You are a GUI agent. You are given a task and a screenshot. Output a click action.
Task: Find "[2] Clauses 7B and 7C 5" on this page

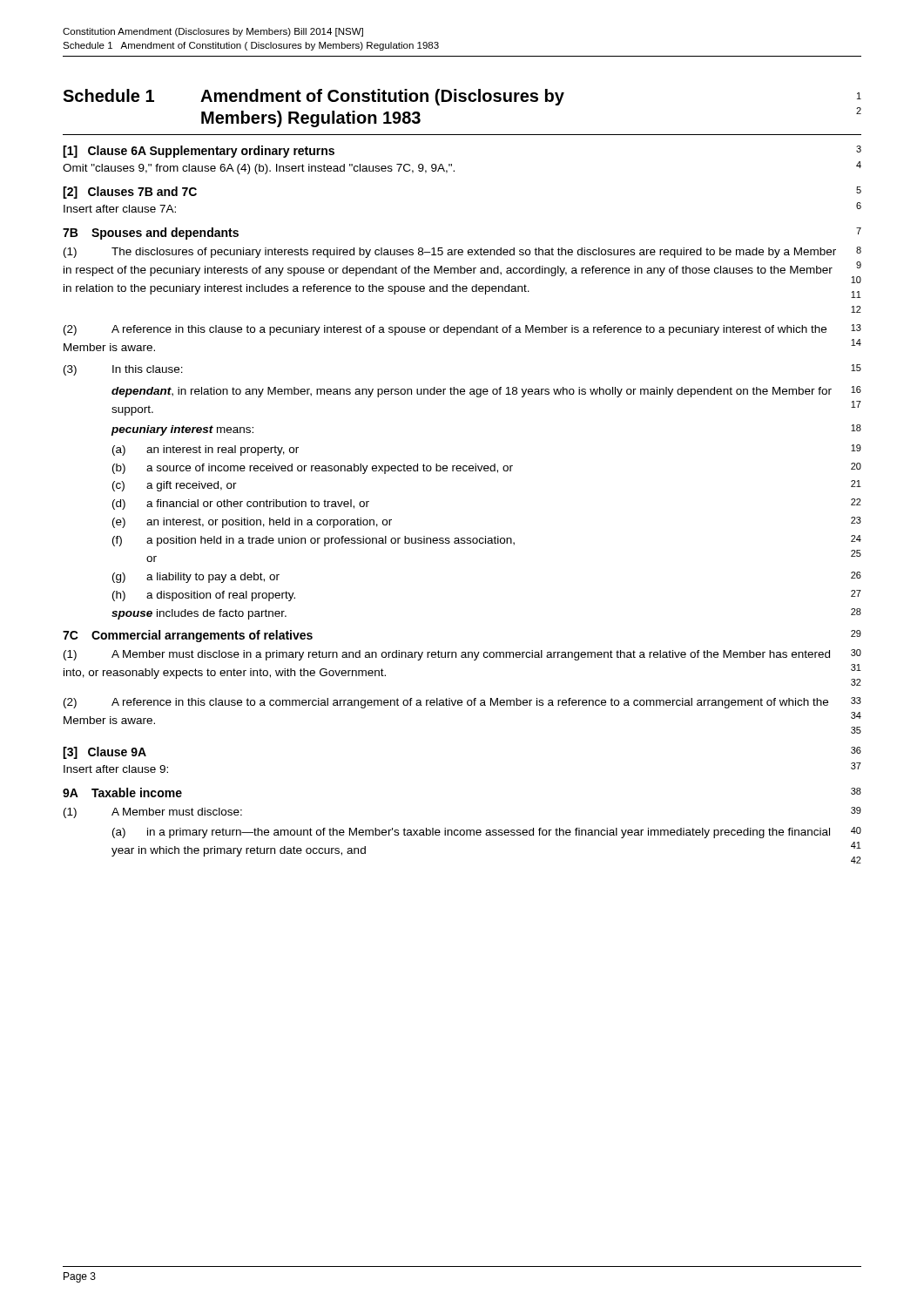click(131, 192)
